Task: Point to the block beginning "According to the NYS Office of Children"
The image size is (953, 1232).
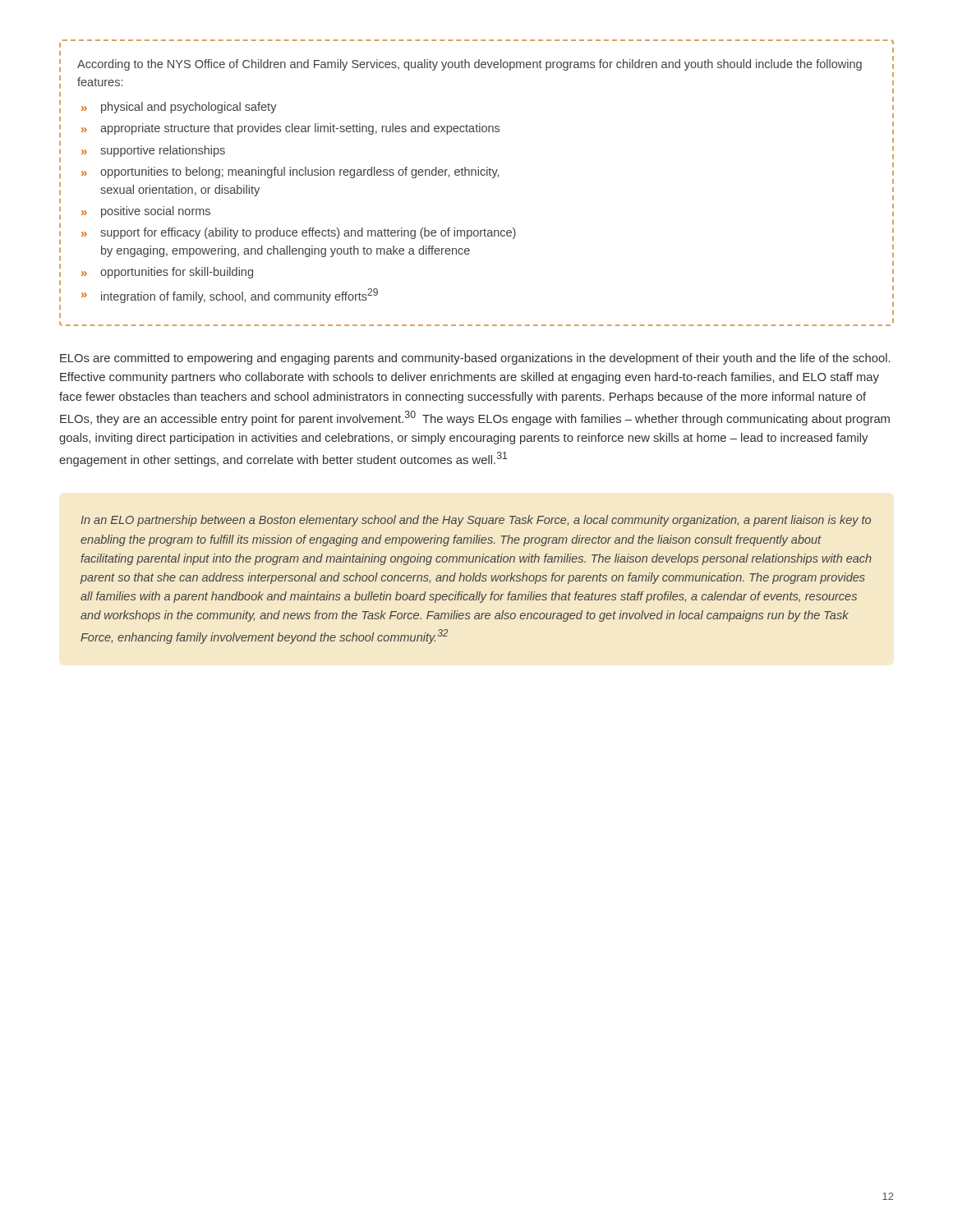Action: tap(470, 73)
